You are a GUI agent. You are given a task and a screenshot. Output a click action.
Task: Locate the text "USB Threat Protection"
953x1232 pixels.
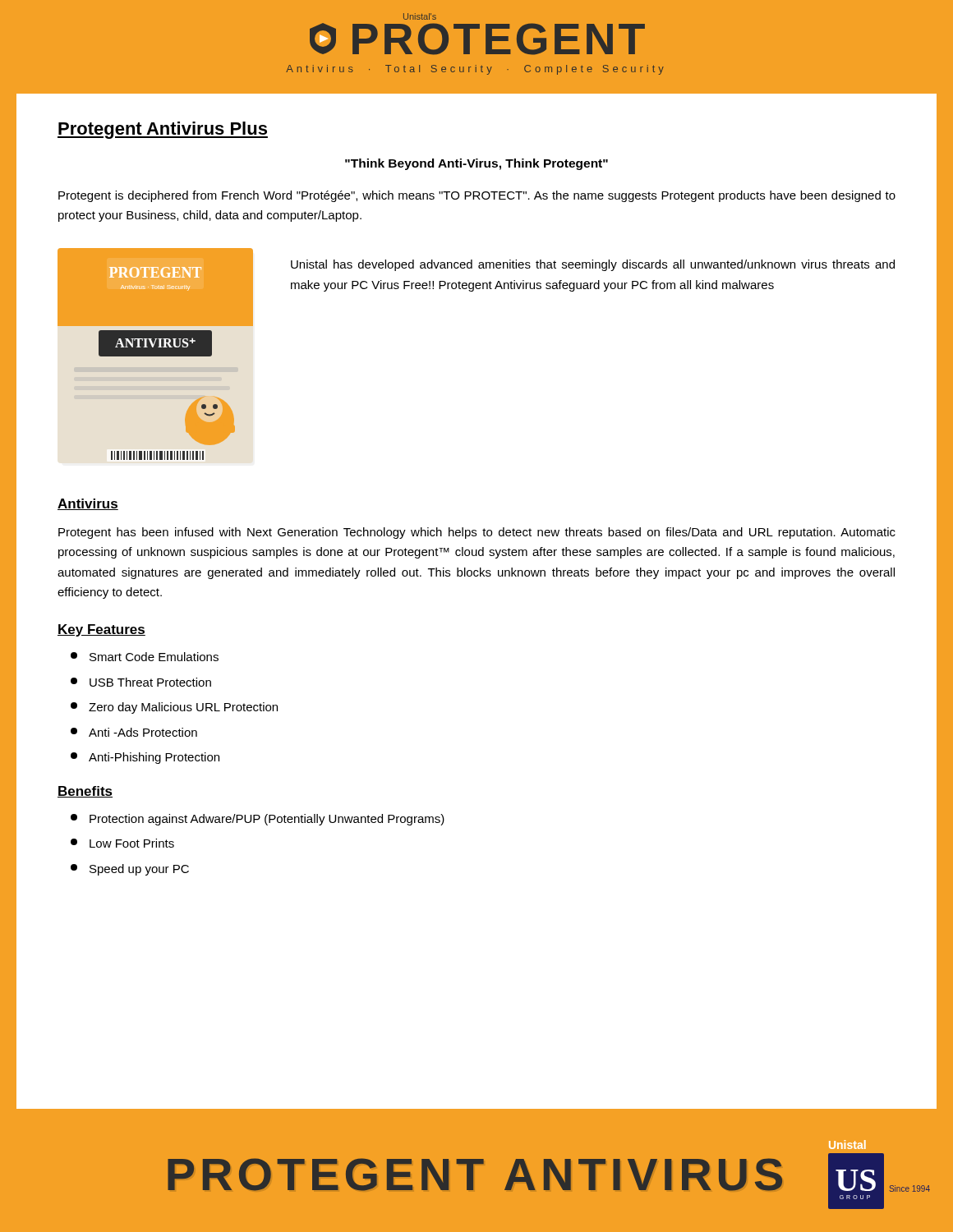click(x=141, y=682)
